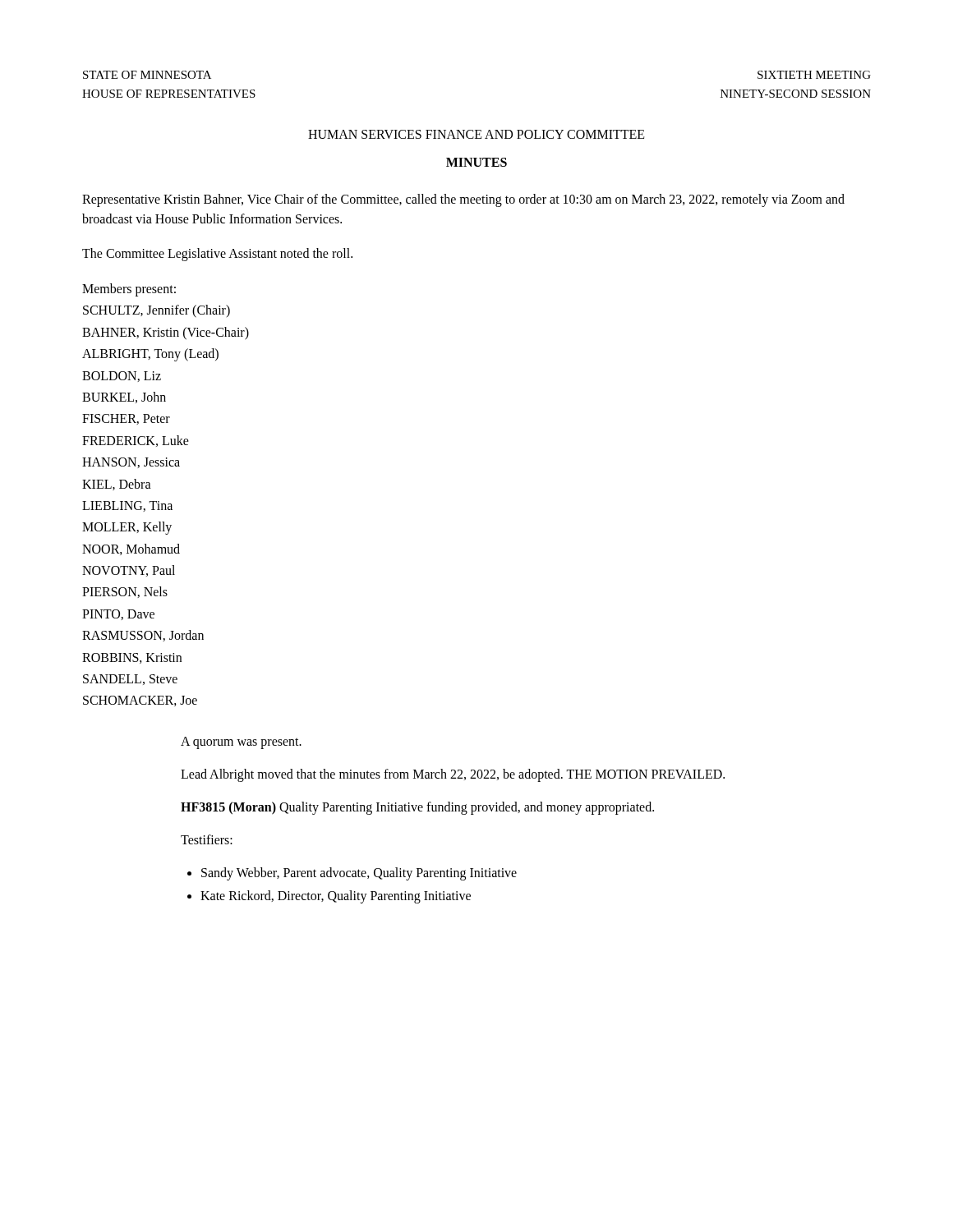Viewport: 953px width, 1232px height.
Task: Click on the text block that says "Lead Albright moved that the minutes from March"
Action: coord(526,774)
